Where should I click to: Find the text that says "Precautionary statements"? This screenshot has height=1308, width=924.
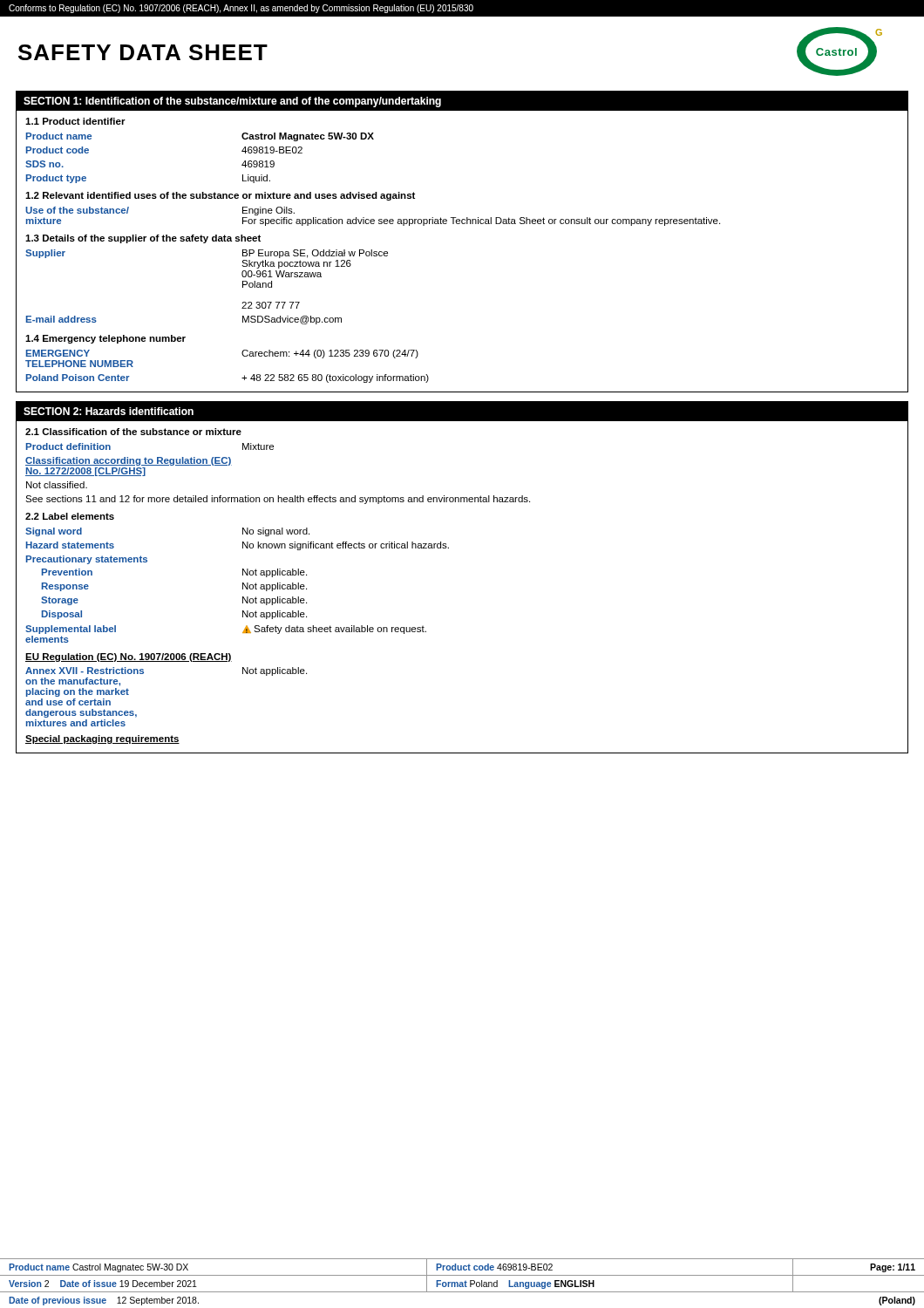pyautogui.click(x=87, y=559)
